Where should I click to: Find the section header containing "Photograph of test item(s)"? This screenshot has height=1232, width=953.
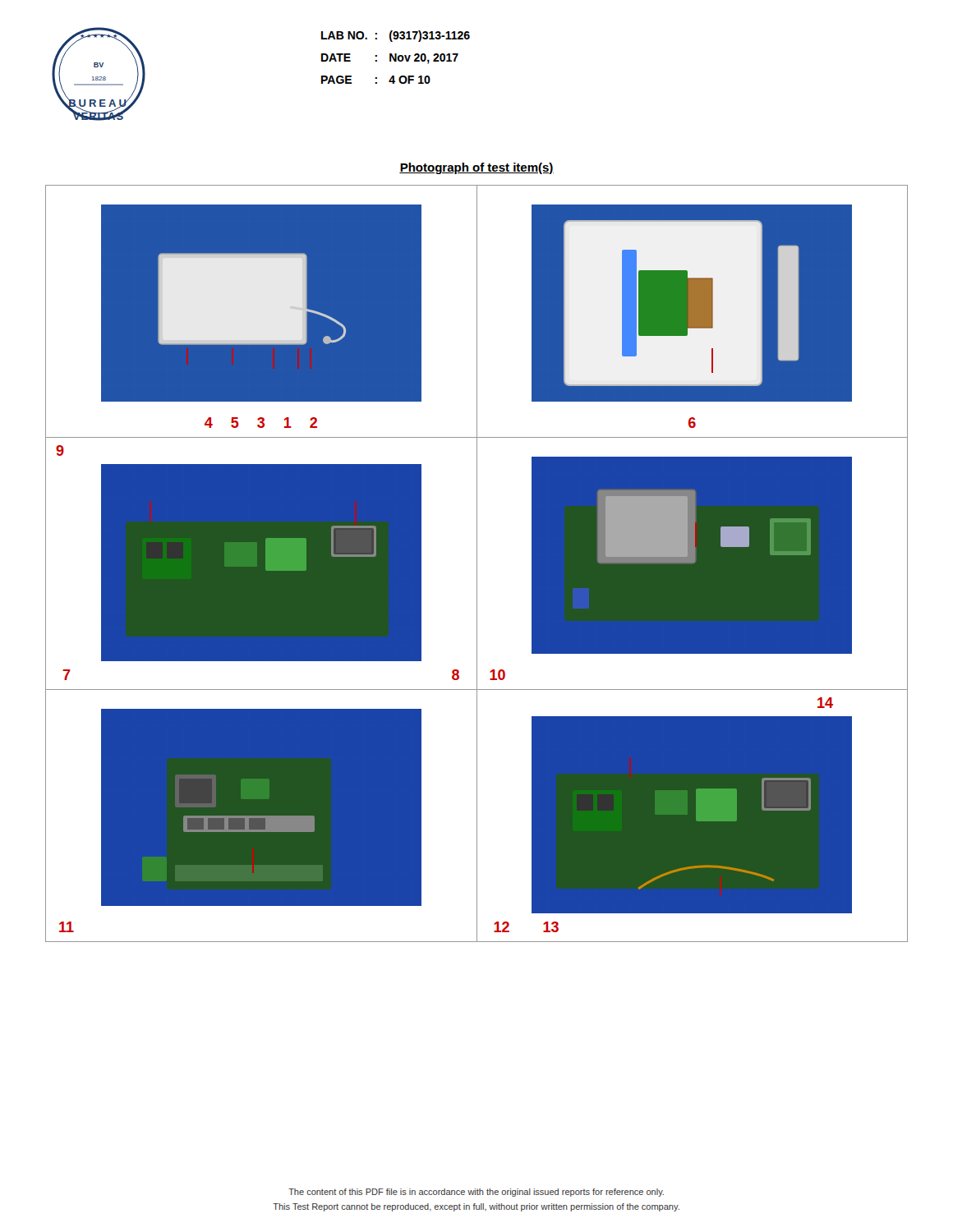[x=476, y=167]
